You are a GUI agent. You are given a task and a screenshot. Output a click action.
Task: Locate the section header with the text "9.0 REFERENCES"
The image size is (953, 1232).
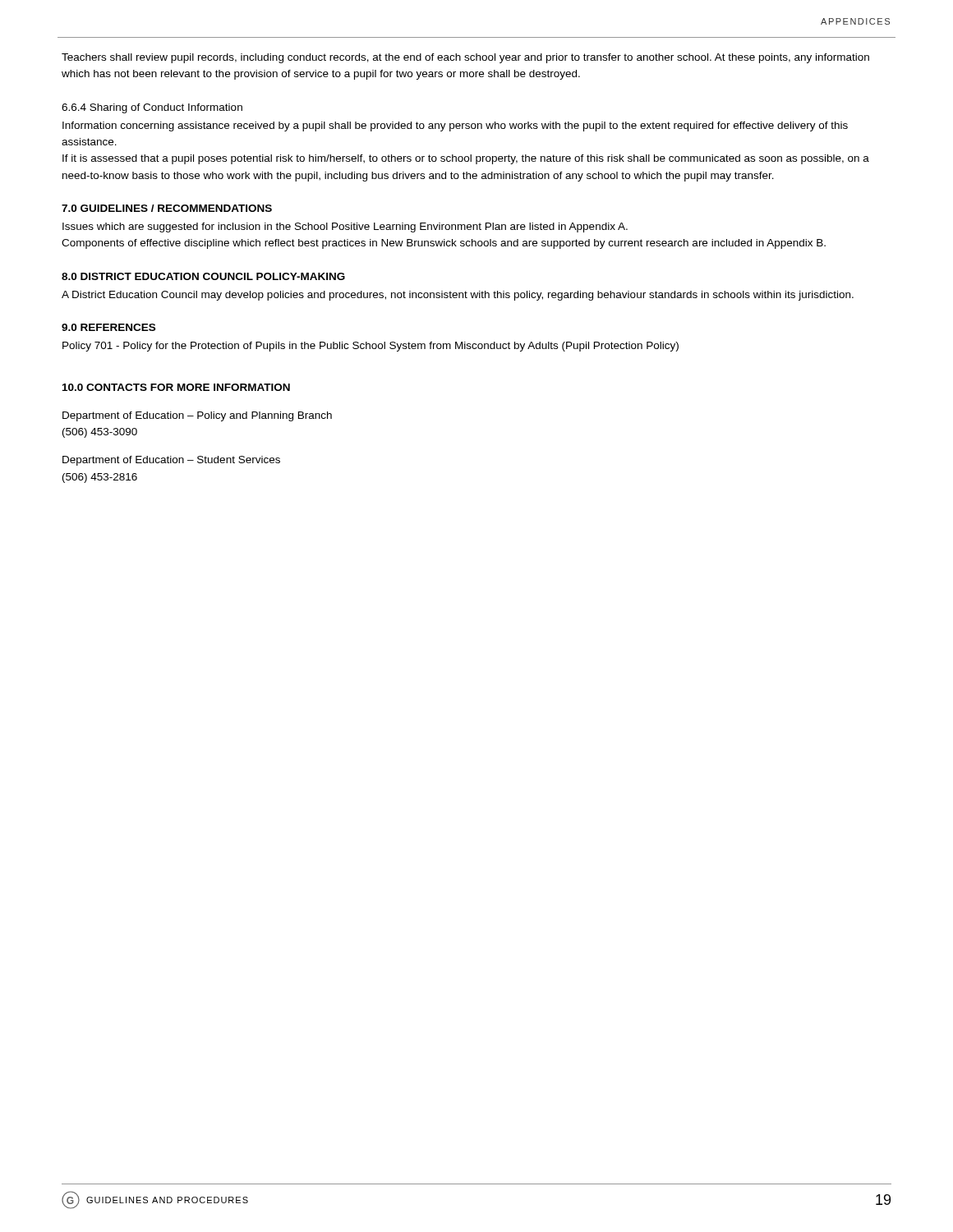pos(109,327)
